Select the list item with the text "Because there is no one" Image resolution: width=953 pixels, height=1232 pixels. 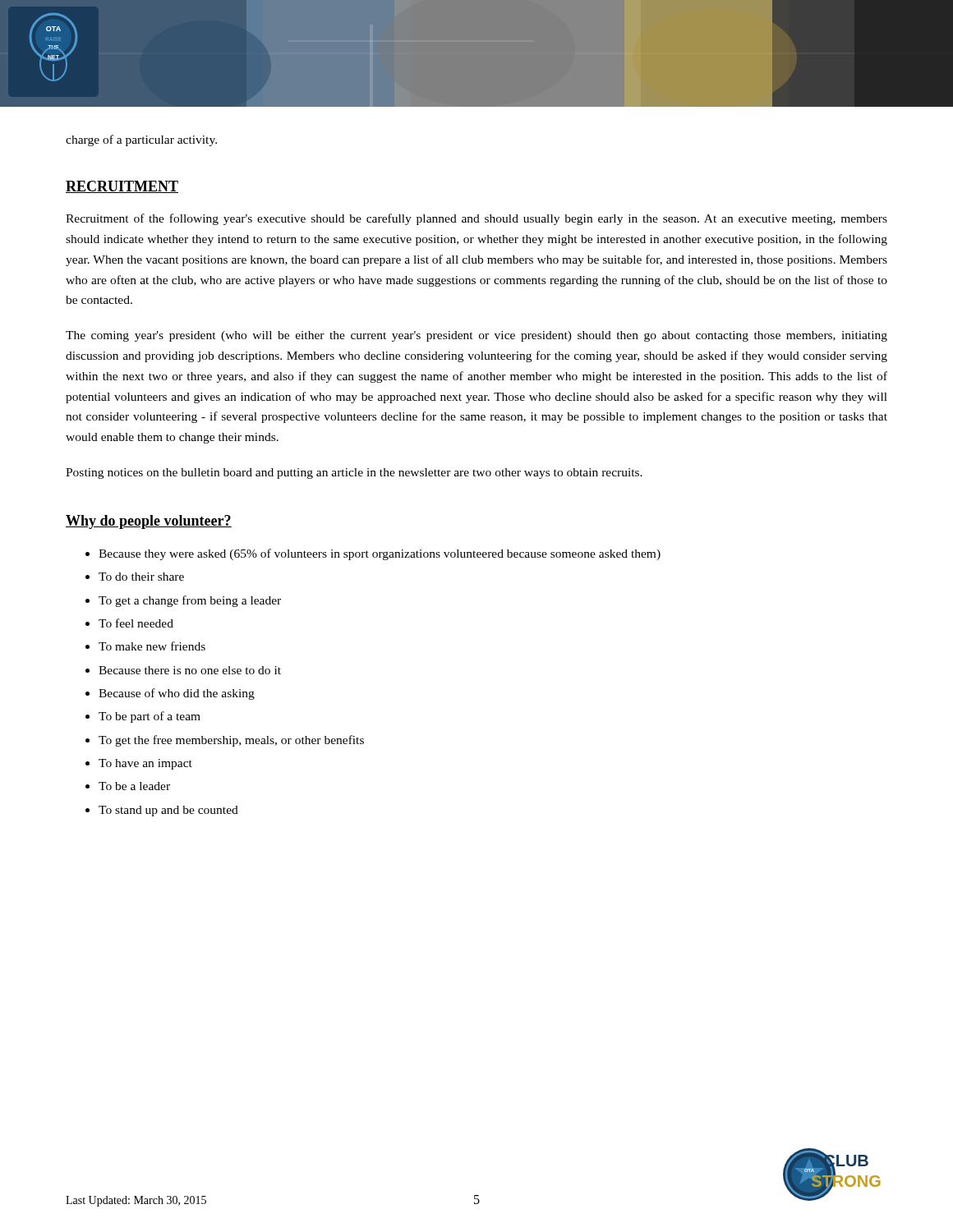pyautogui.click(x=190, y=669)
